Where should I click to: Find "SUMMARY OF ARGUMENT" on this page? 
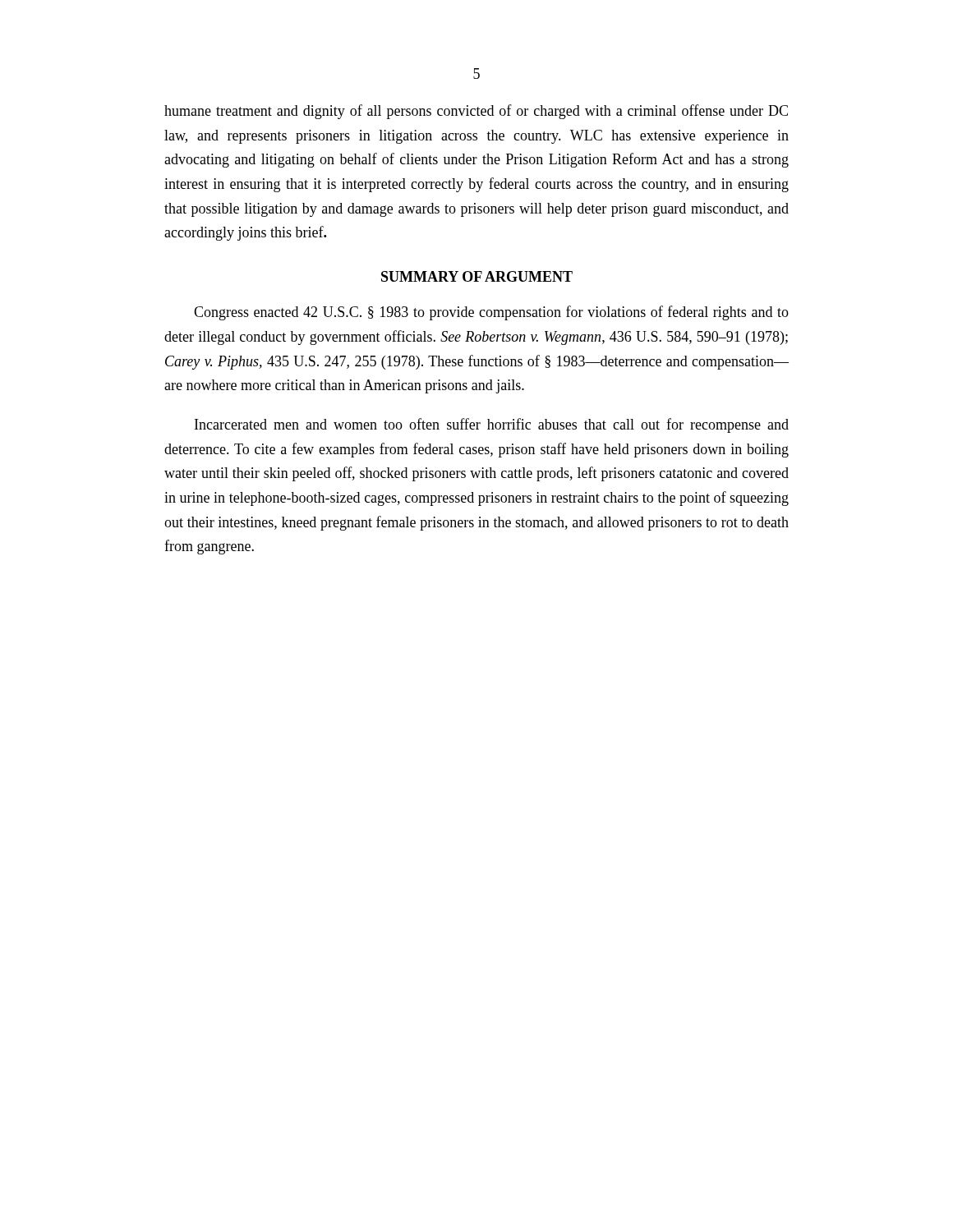point(476,277)
